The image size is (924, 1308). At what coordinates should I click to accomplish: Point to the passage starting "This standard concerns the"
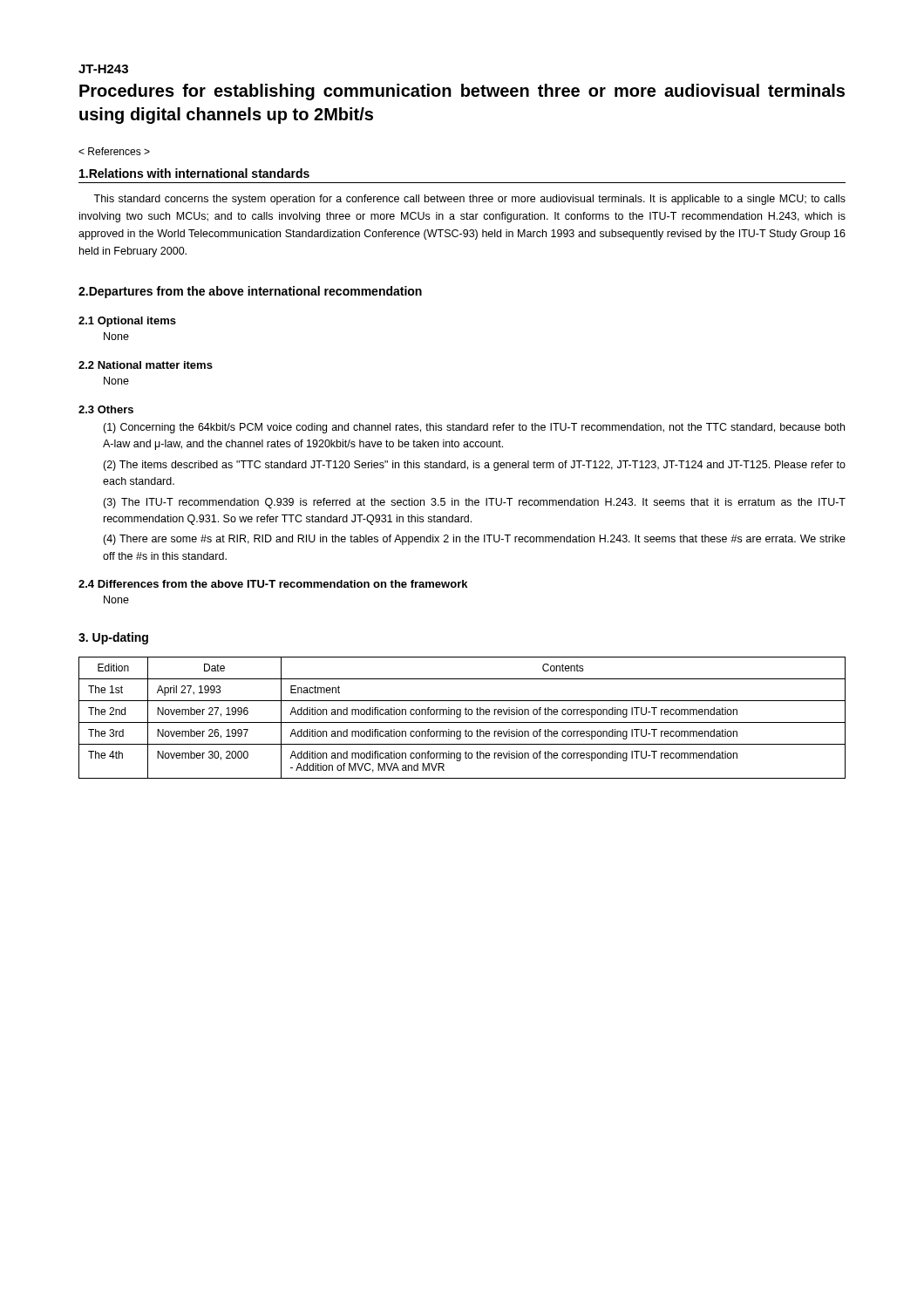click(x=462, y=225)
